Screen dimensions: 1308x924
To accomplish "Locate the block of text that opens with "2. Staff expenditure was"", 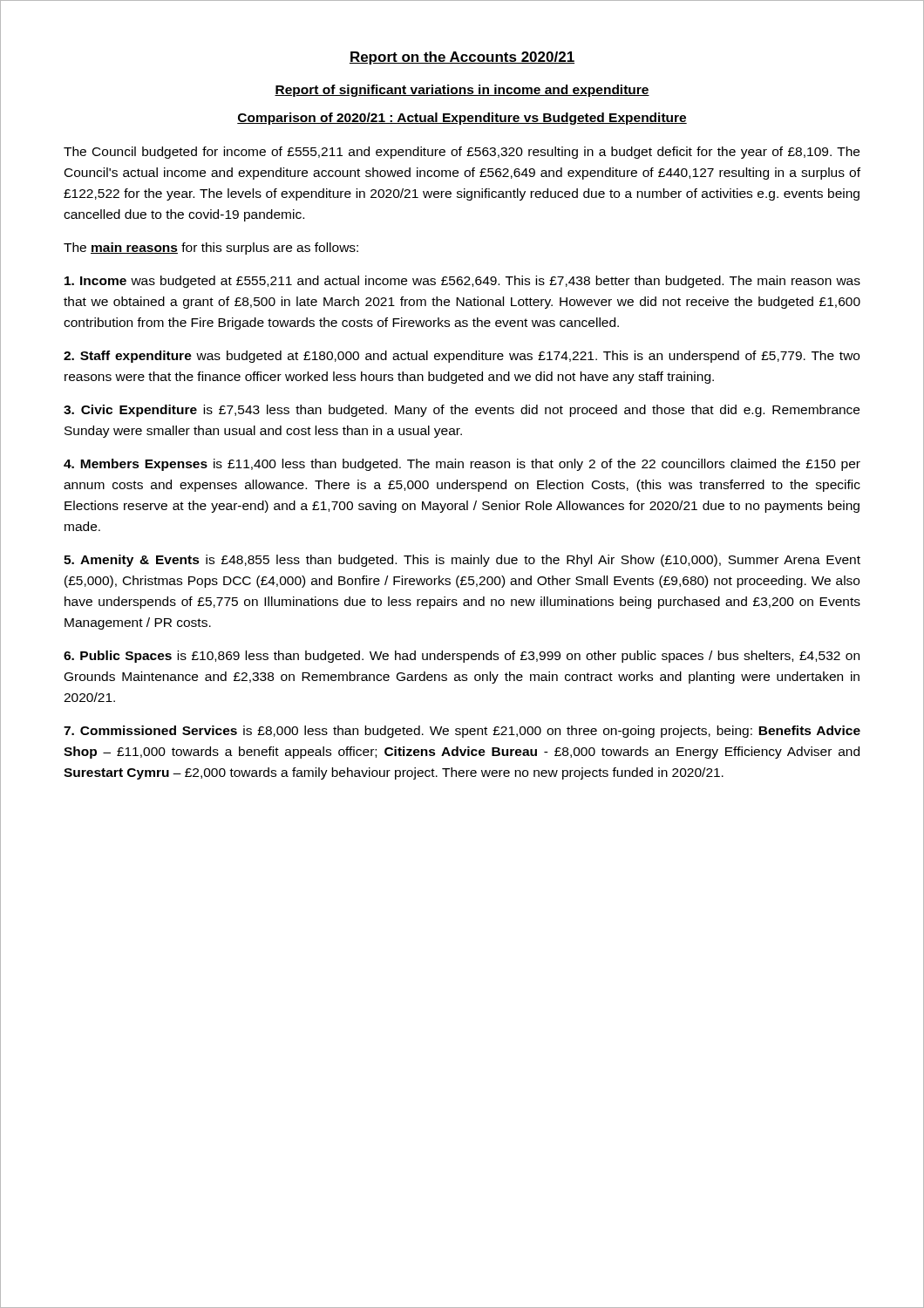I will 462,366.
